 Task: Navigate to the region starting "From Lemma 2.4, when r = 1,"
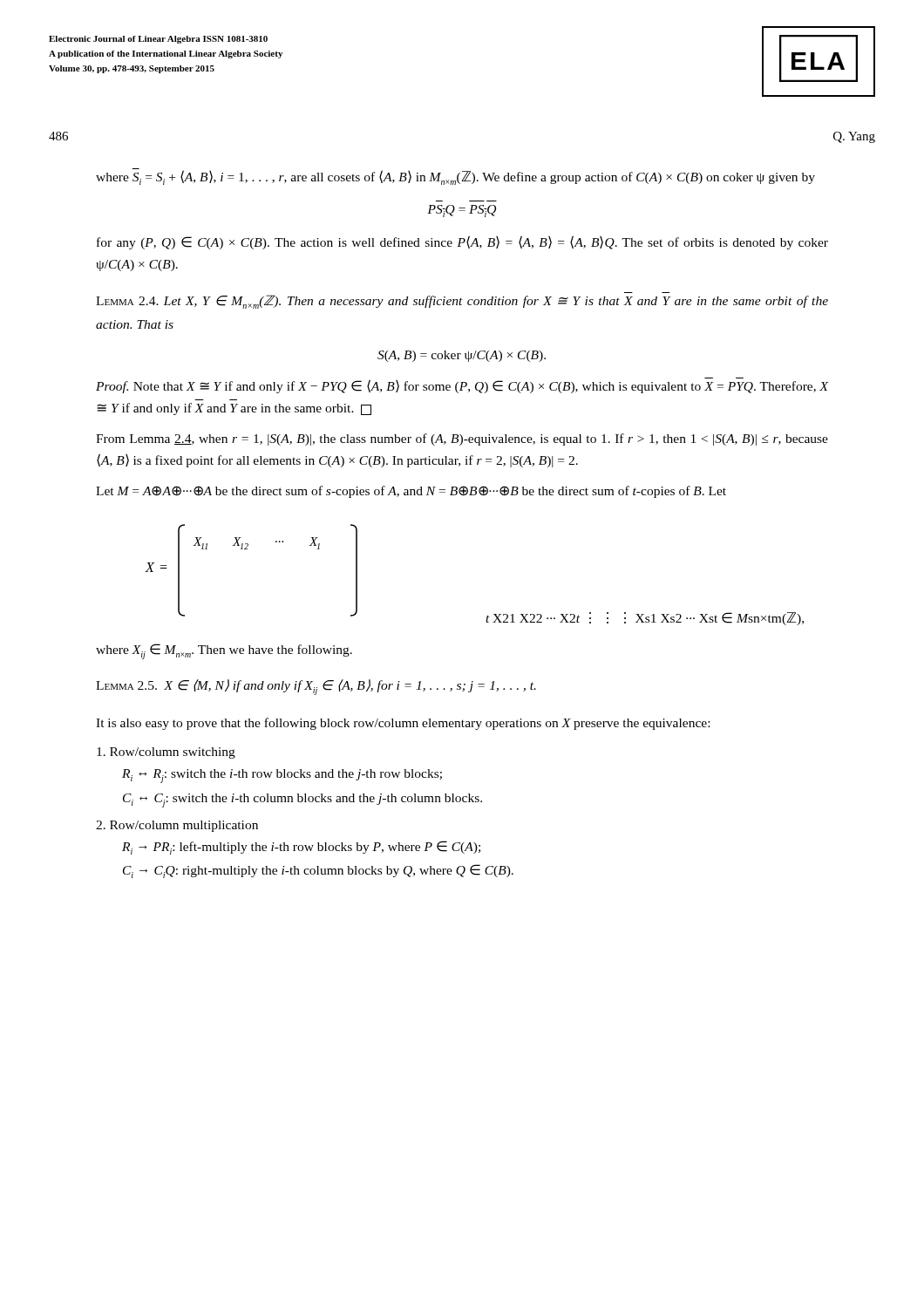pyautogui.click(x=462, y=449)
